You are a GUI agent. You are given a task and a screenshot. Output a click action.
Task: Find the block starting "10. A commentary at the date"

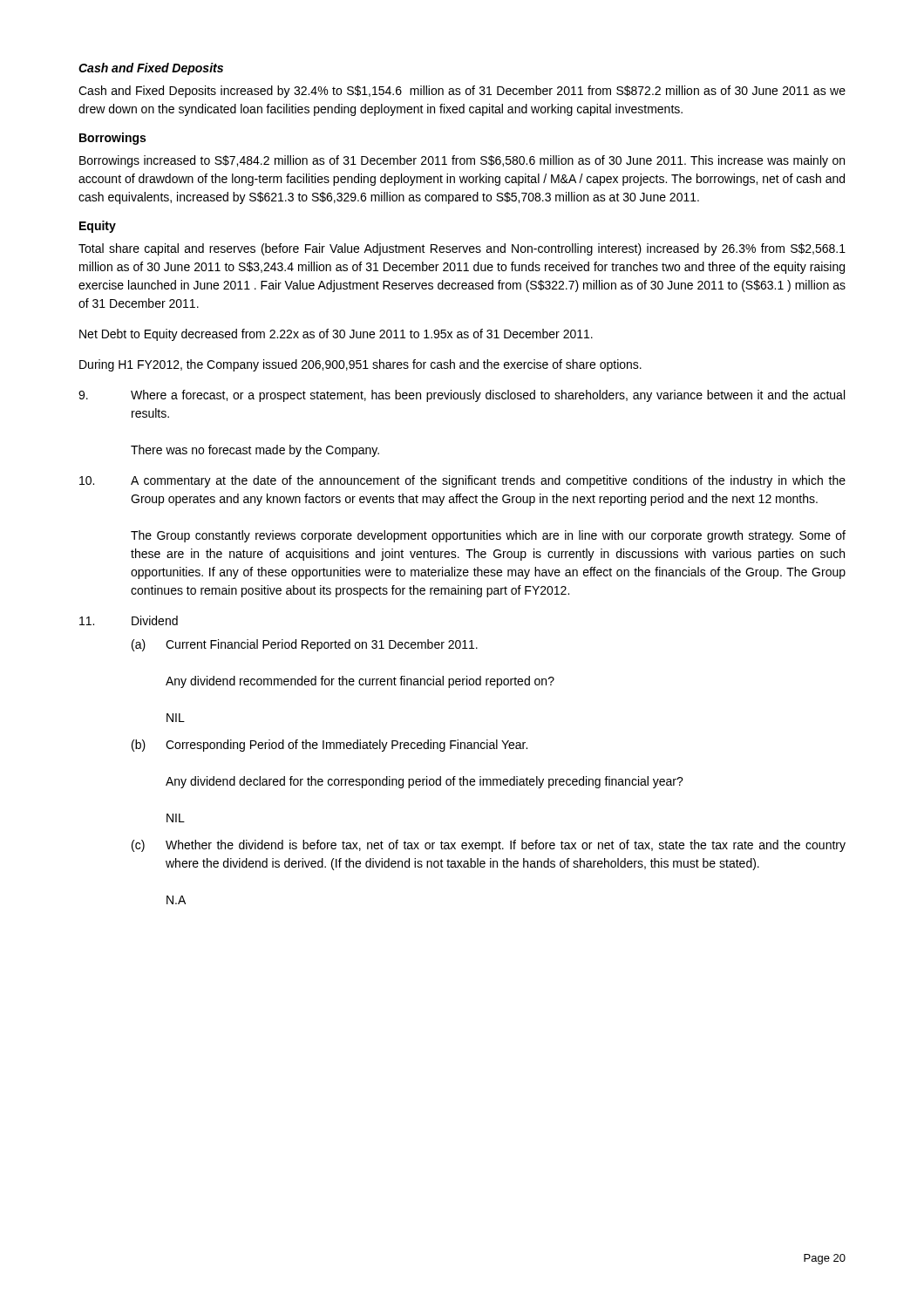[462, 536]
